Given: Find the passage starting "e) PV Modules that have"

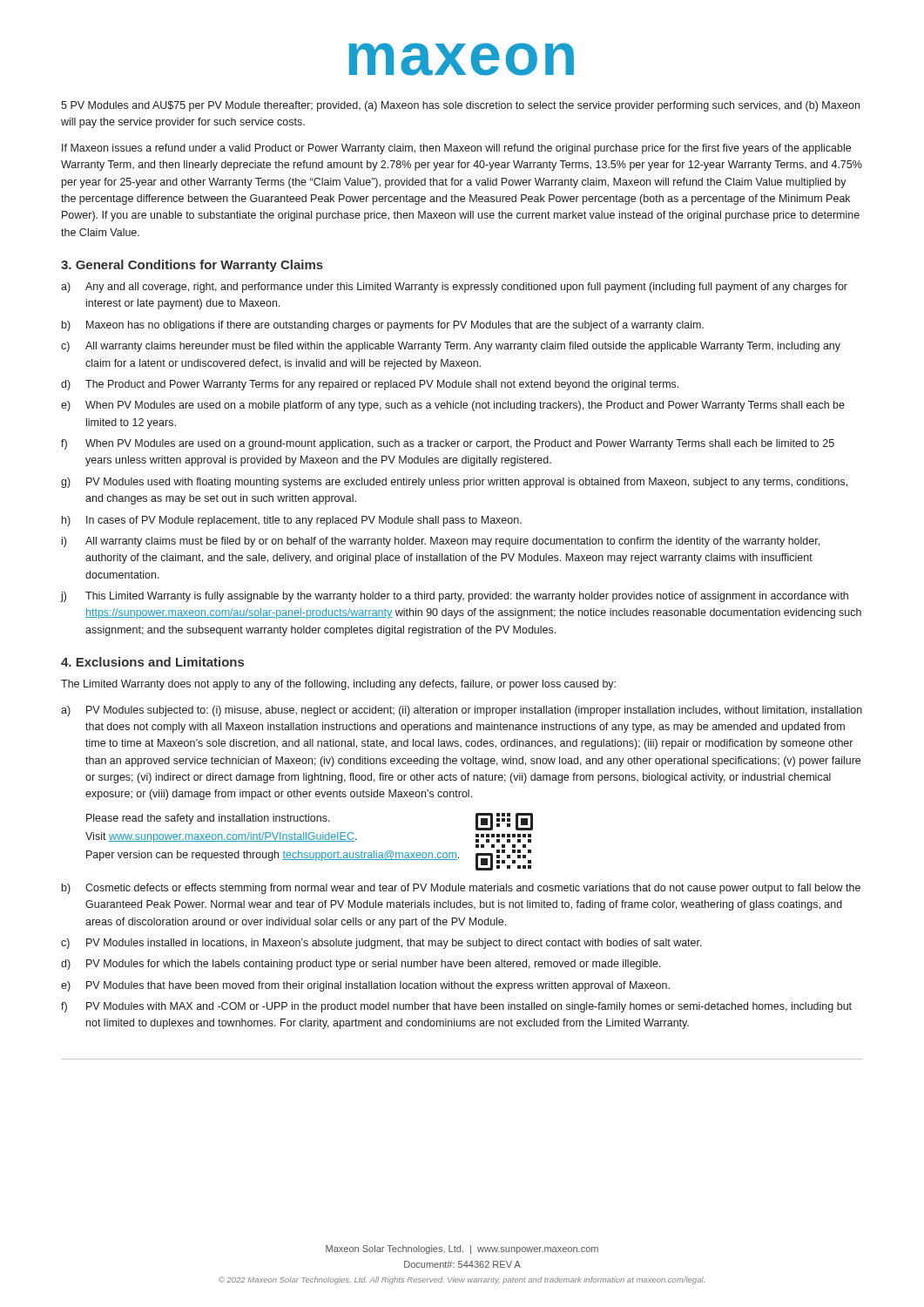Looking at the screenshot, I should (462, 986).
